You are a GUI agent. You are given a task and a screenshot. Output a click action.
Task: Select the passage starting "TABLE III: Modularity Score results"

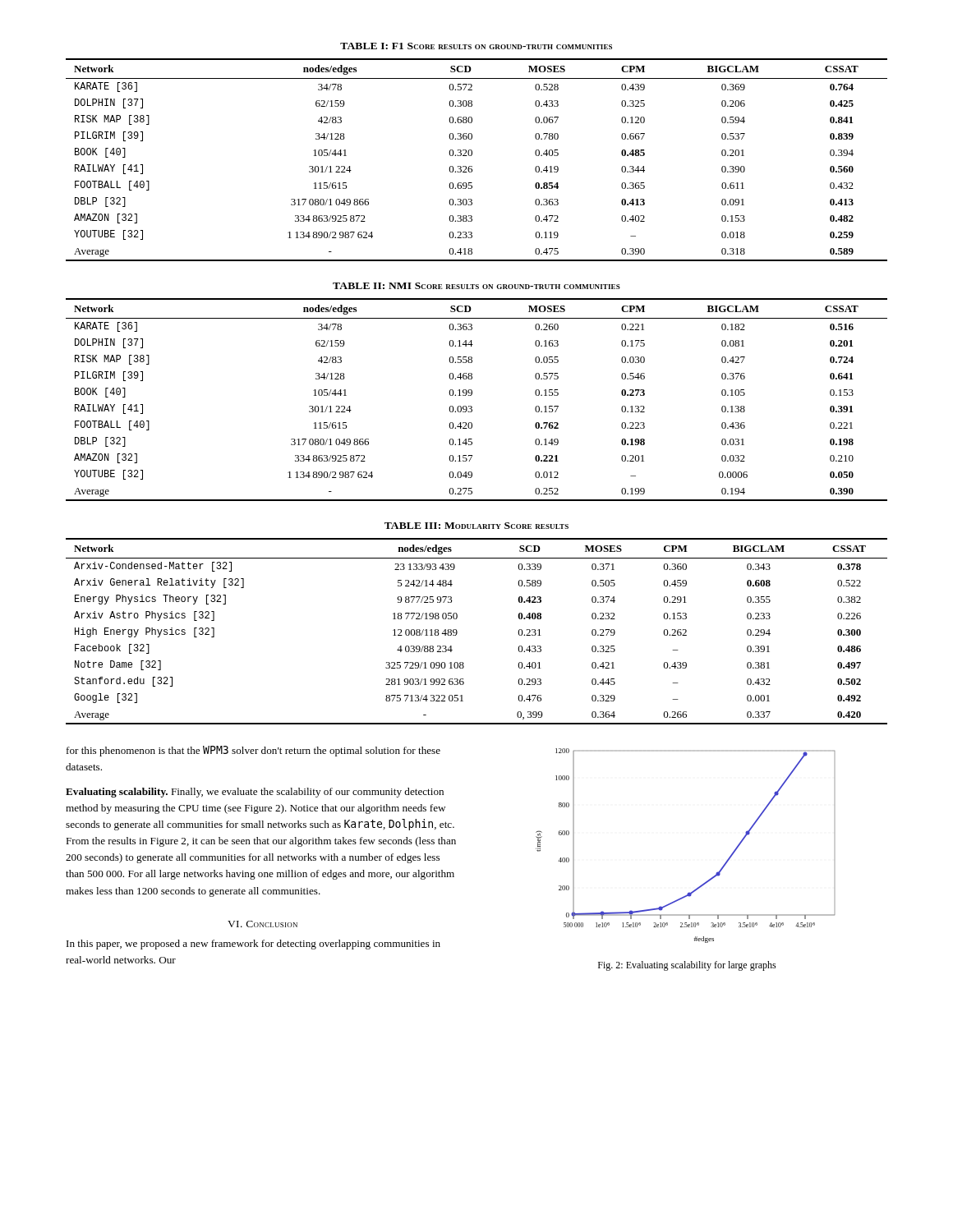click(x=476, y=525)
